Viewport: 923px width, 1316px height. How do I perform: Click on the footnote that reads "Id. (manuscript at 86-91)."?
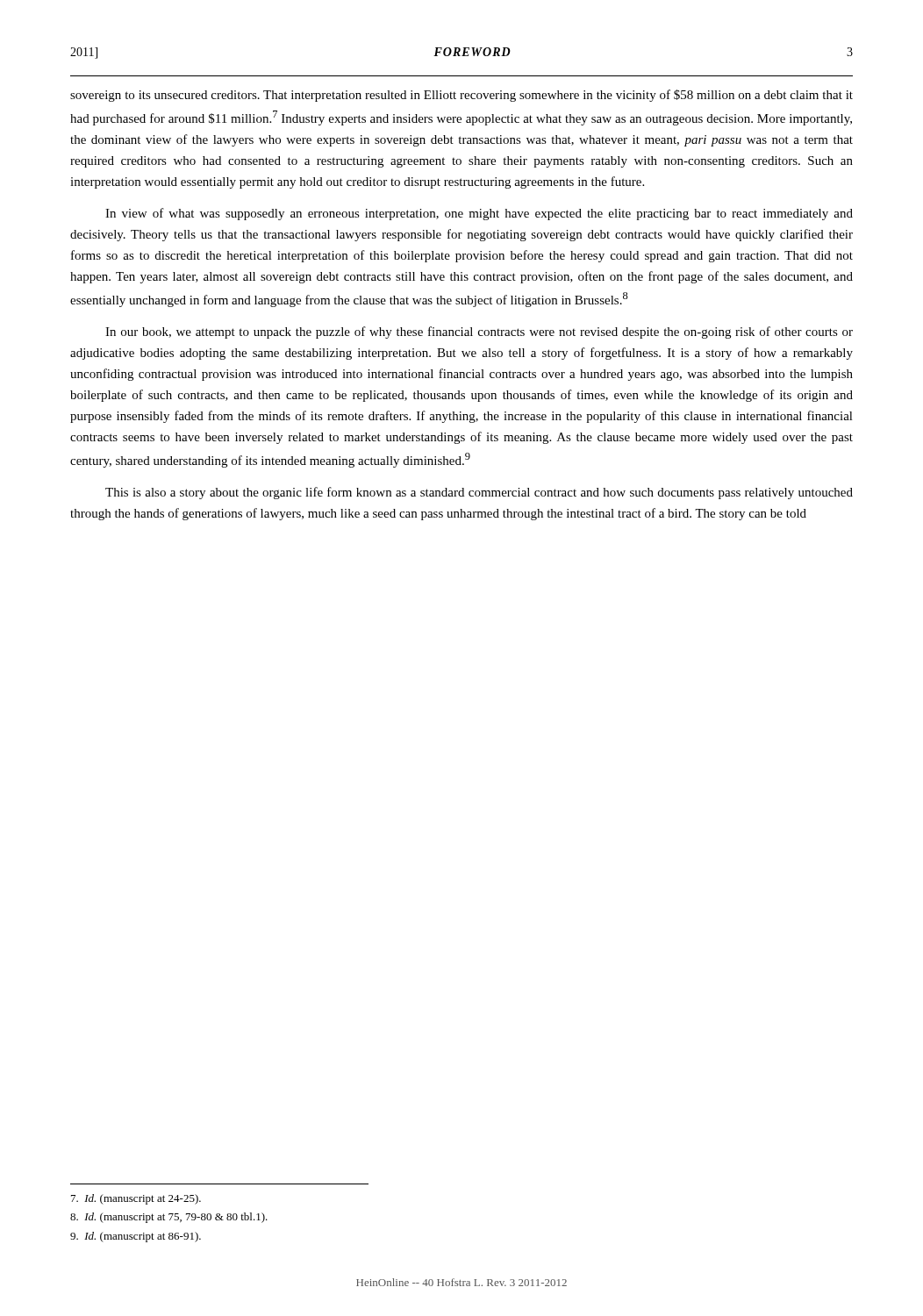pos(136,1235)
